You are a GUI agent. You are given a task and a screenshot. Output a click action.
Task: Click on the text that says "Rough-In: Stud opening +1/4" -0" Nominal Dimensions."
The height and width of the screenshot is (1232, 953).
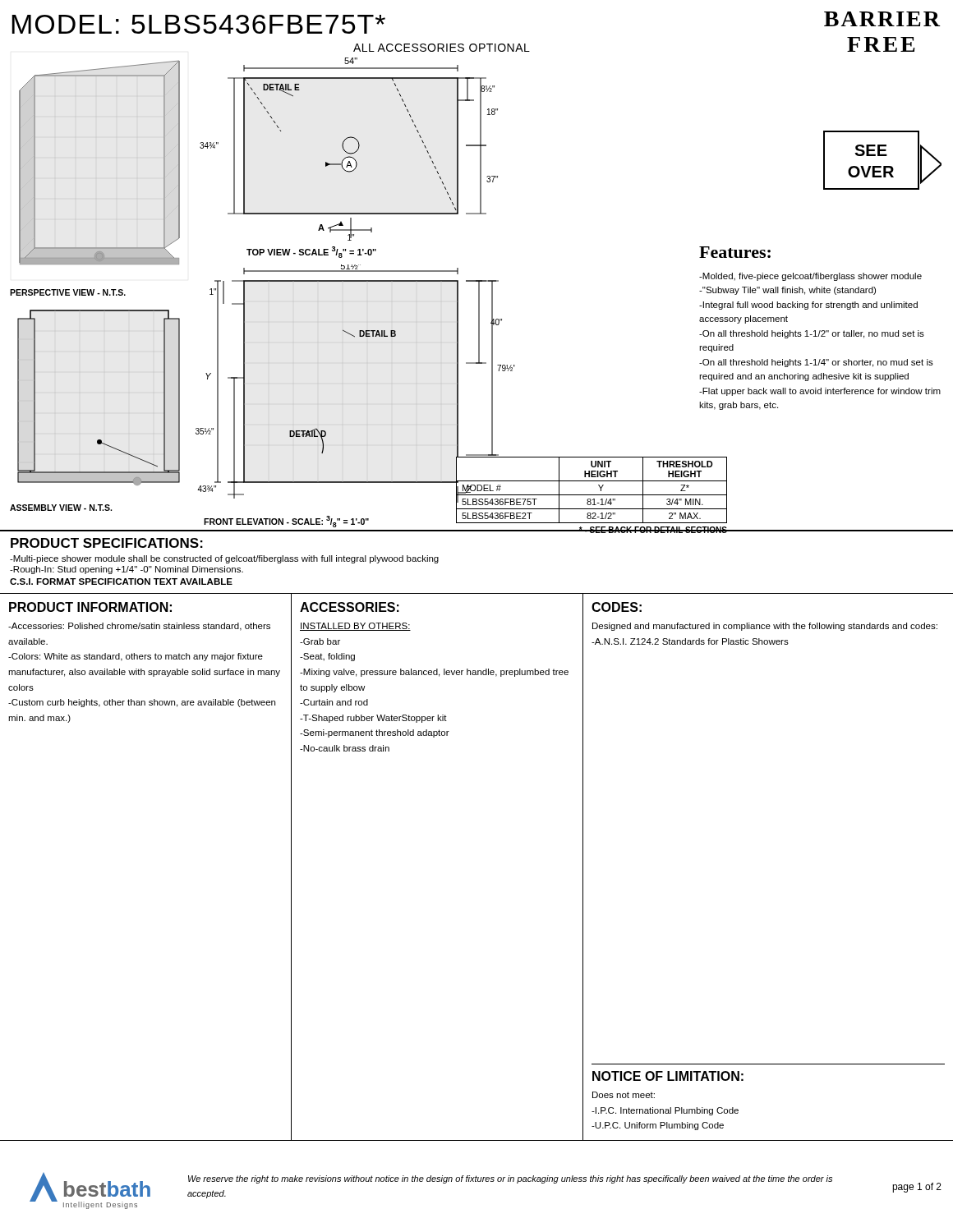coord(127,569)
